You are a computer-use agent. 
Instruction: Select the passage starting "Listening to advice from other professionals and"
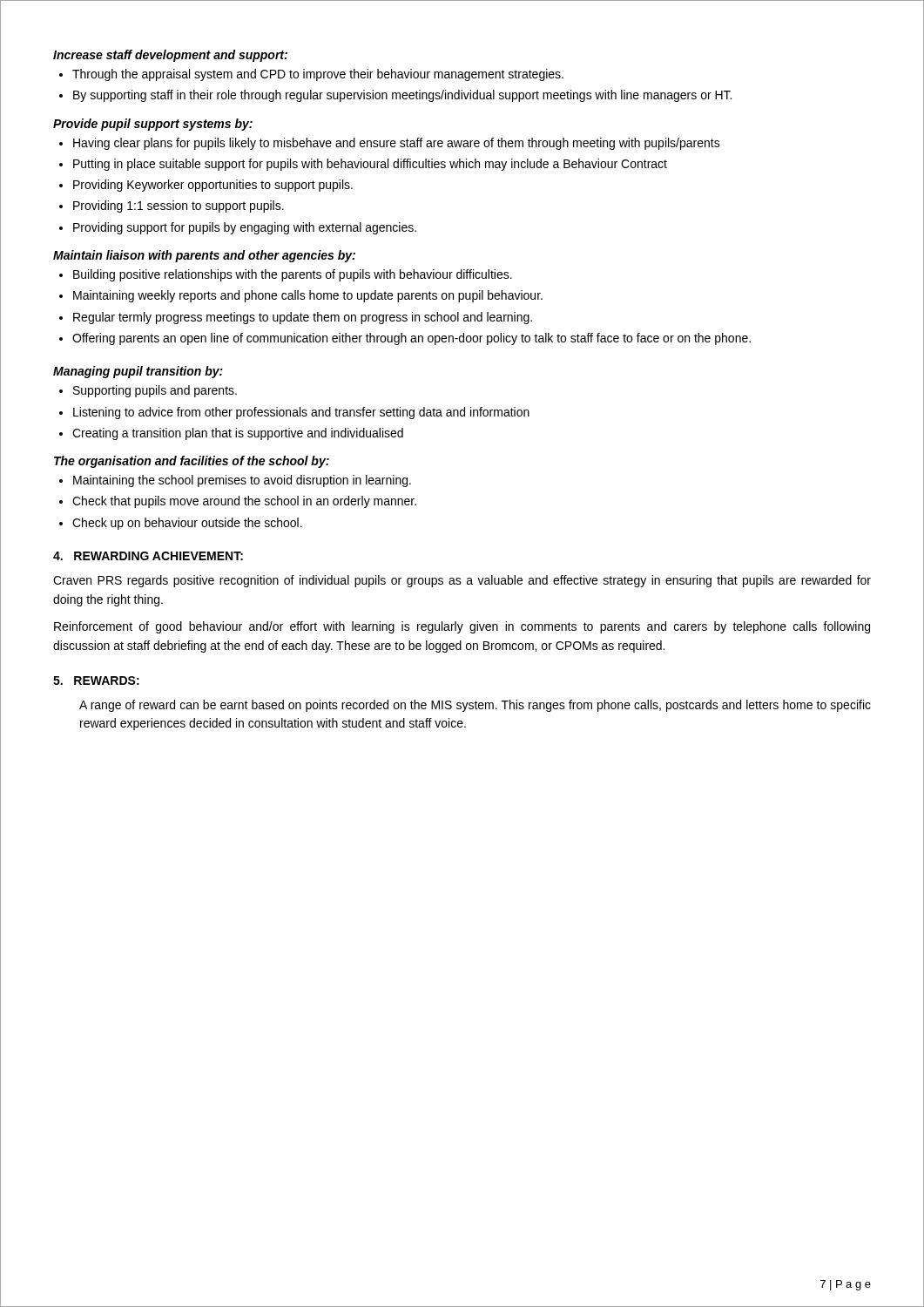pos(472,412)
